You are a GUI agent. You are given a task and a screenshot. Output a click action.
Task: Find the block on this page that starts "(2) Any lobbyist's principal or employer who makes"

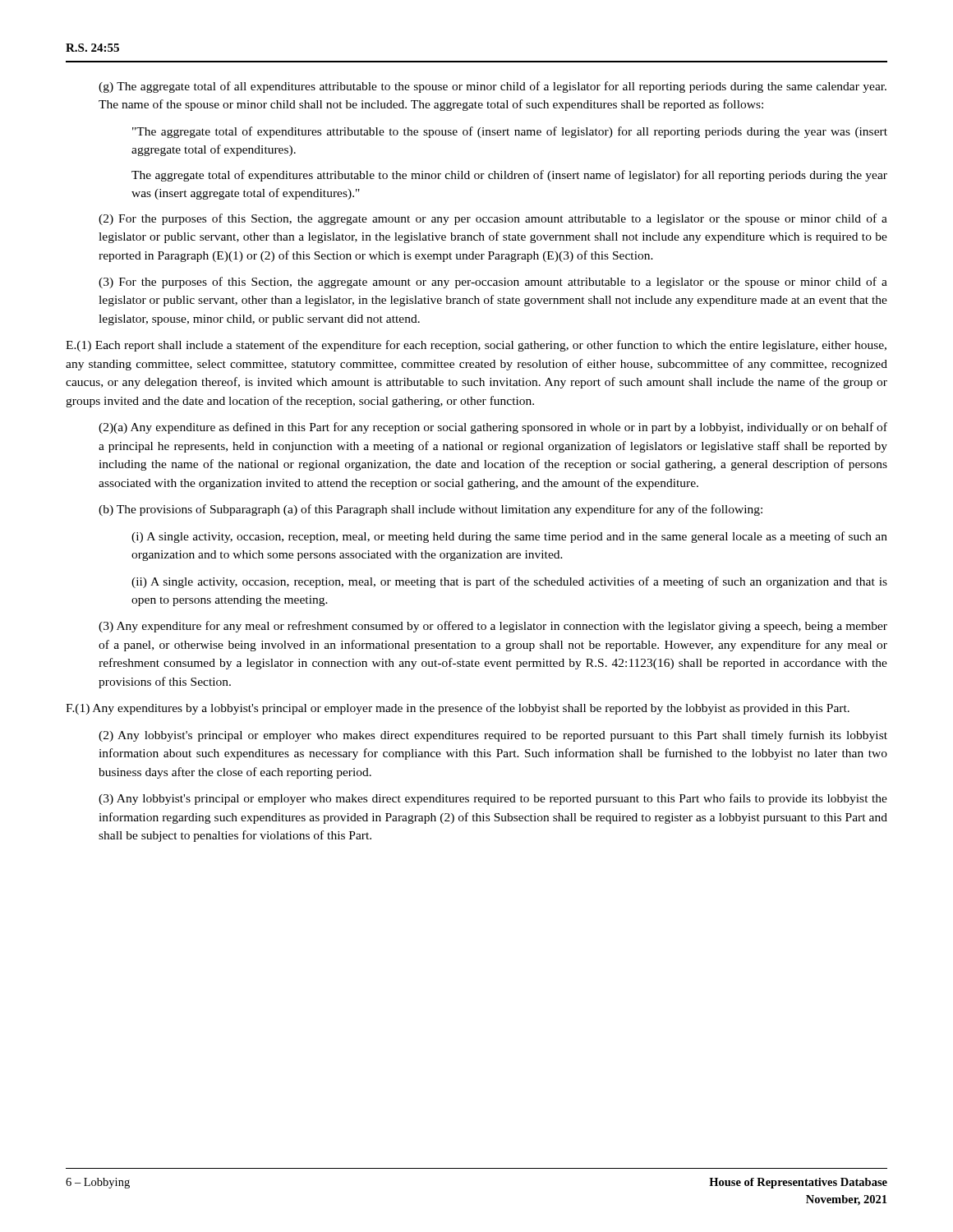click(493, 753)
